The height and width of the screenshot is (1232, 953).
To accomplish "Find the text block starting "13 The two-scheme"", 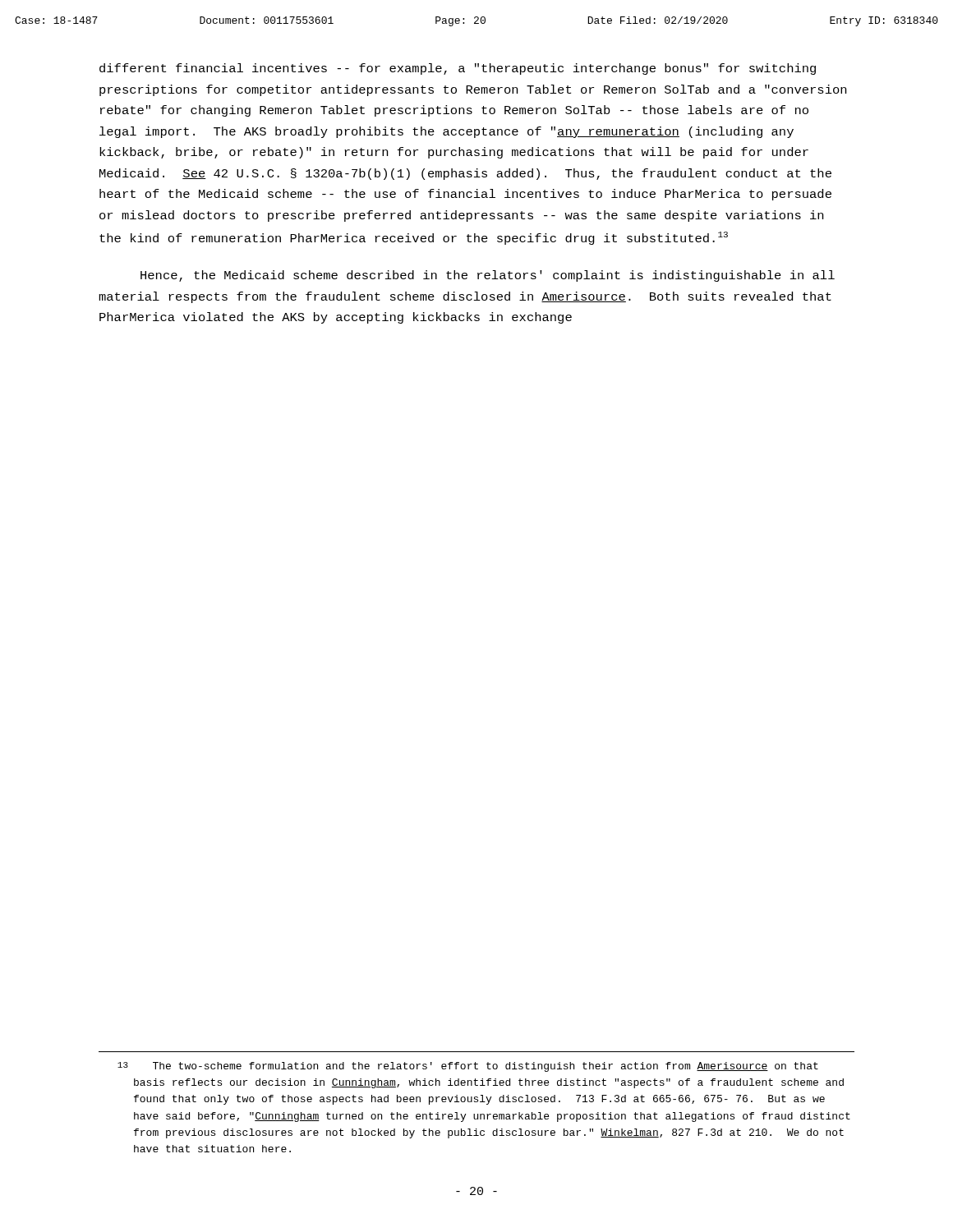I will click(476, 1108).
